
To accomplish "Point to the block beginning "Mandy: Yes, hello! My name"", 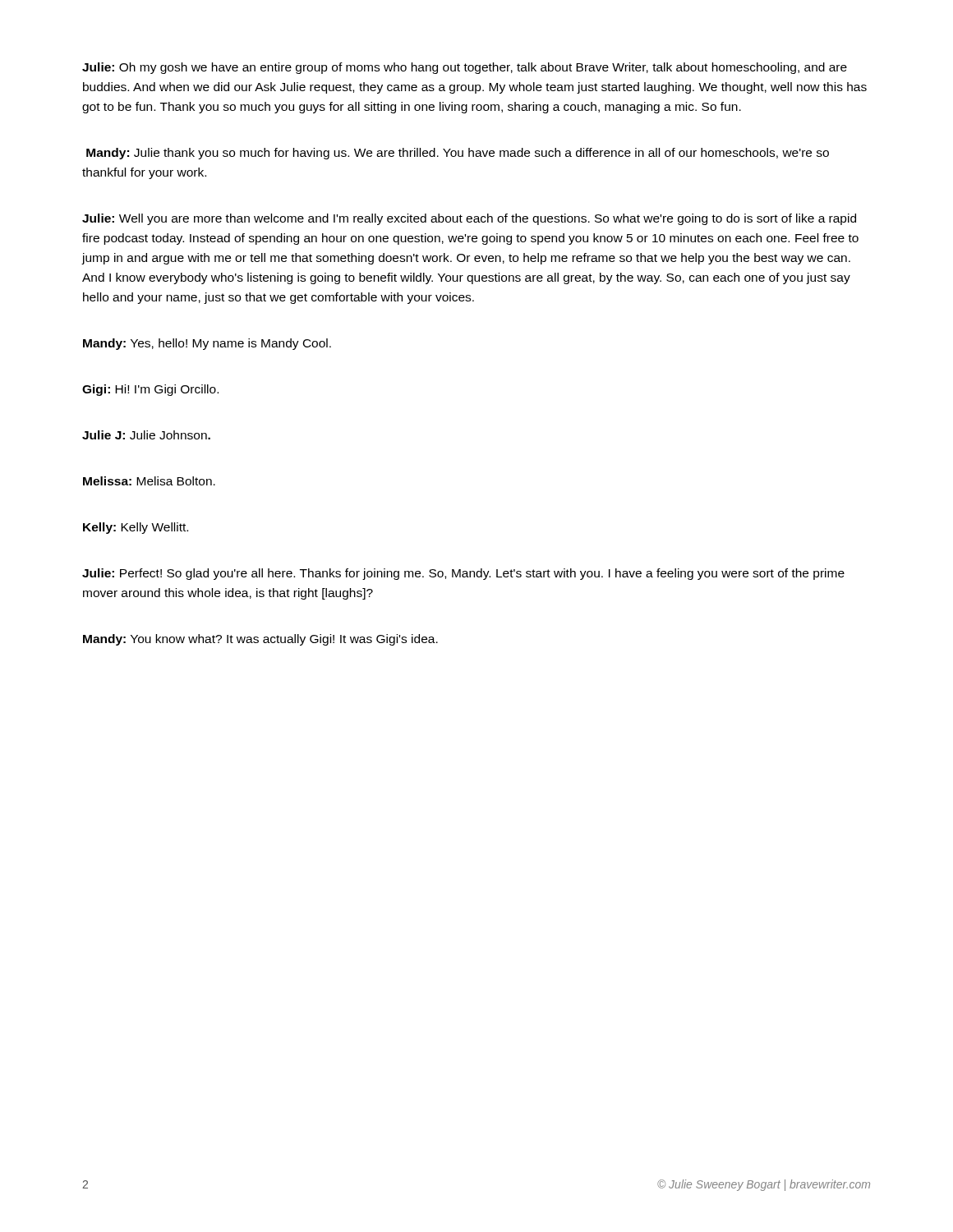I will pos(207,343).
